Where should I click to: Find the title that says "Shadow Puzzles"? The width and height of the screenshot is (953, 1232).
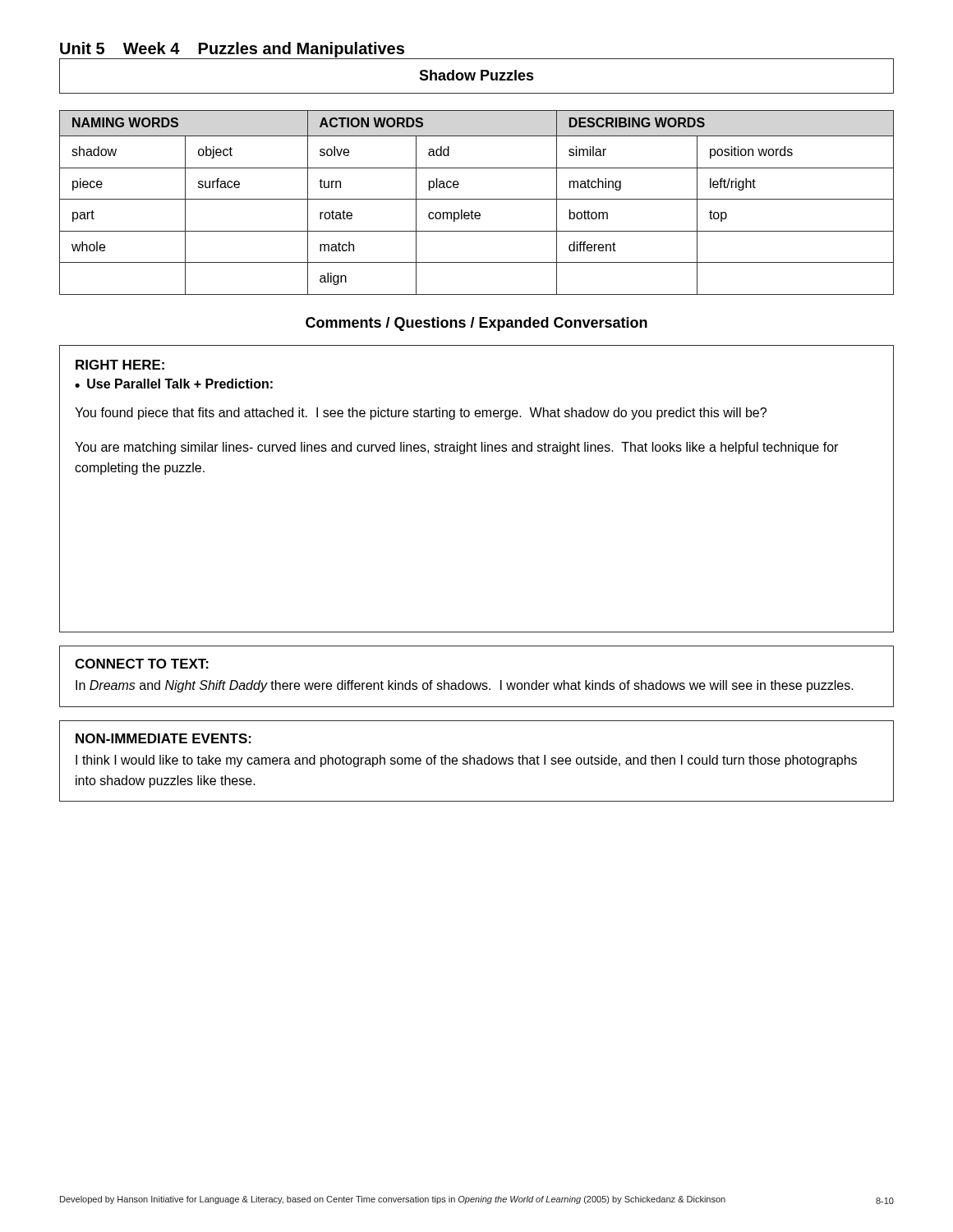click(476, 76)
